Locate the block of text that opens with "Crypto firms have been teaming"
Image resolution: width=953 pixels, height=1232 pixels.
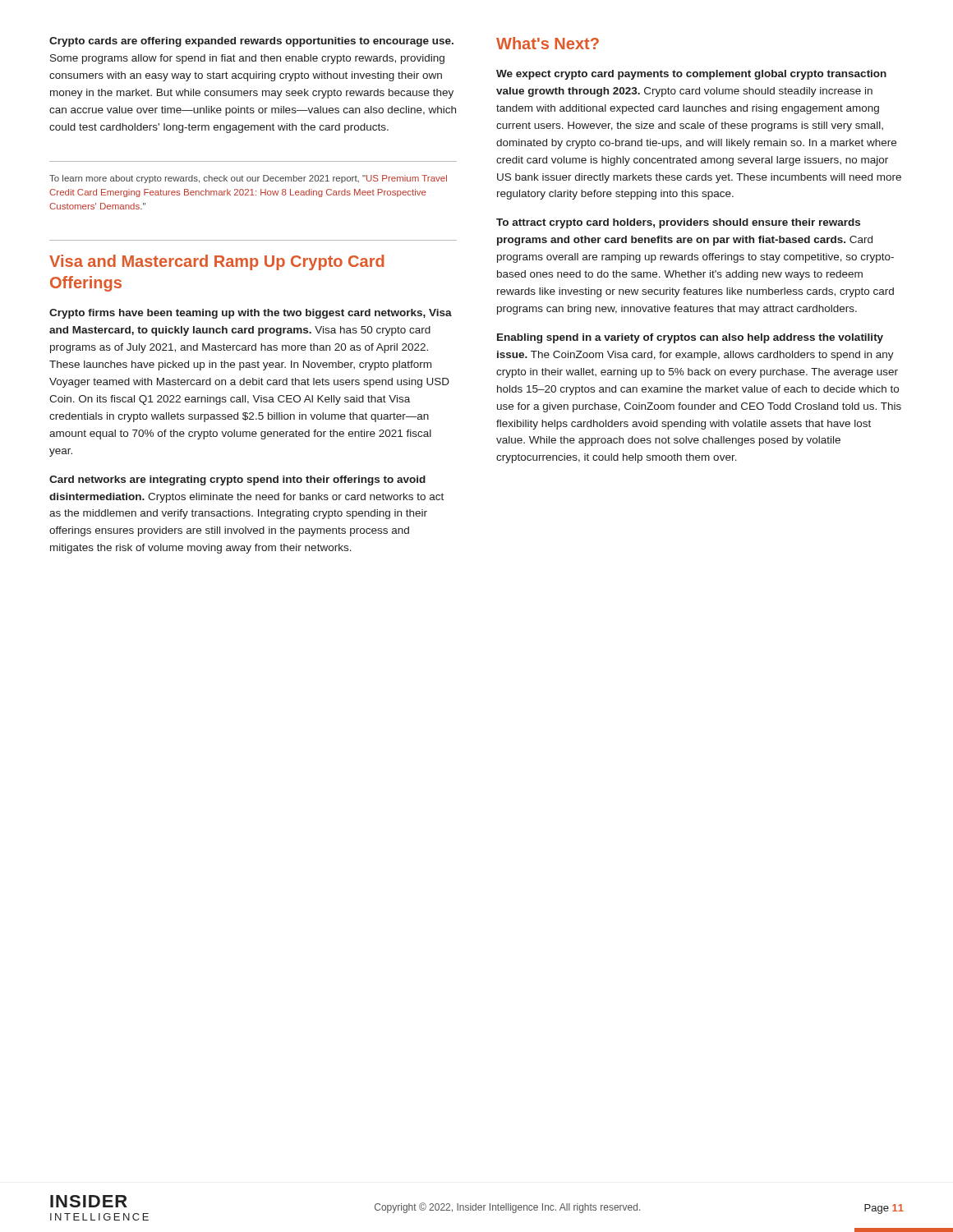(x=250, y=381)
